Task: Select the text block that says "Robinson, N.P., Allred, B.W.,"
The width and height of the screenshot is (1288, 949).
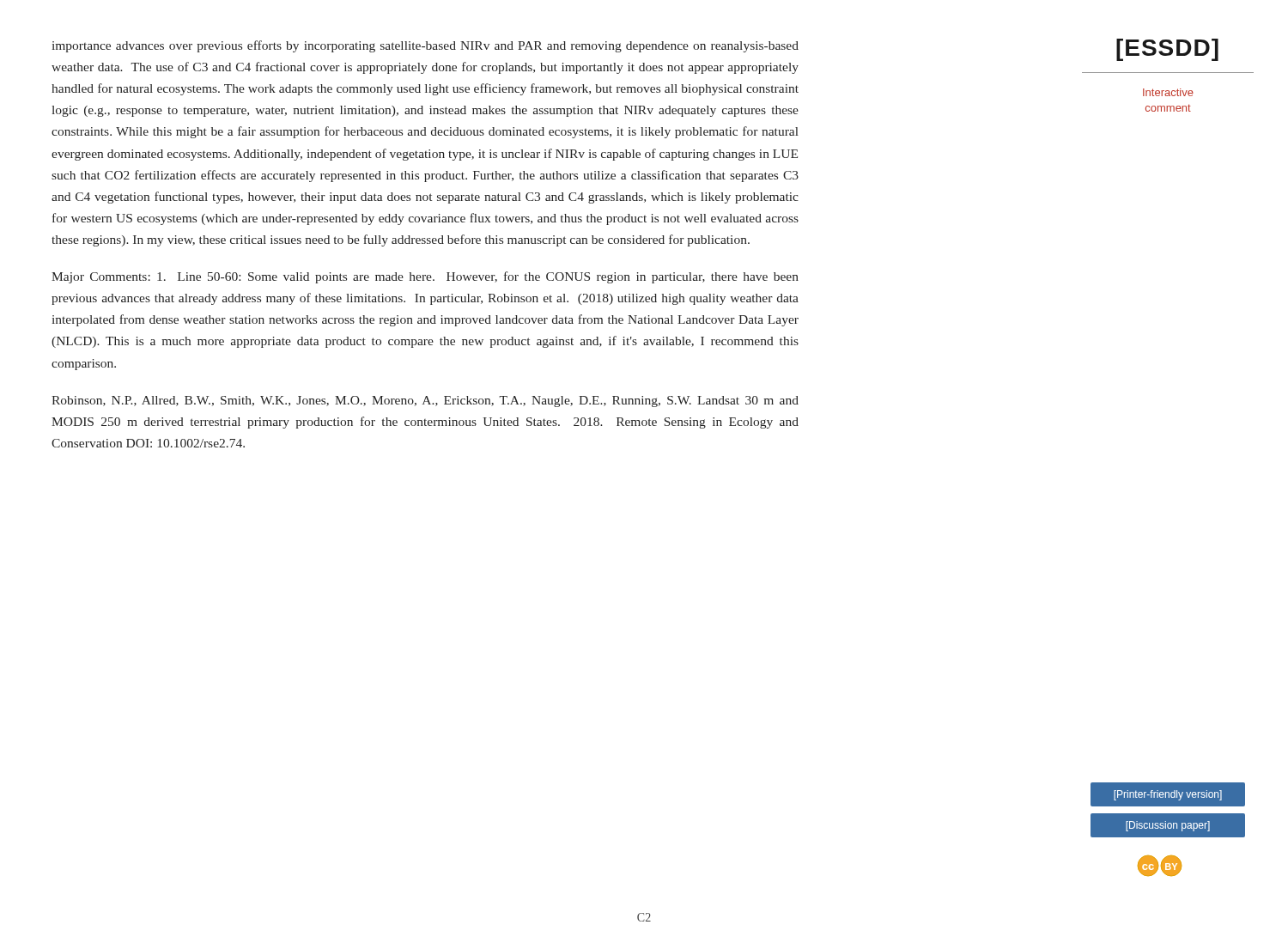Action: pos(425,421)
